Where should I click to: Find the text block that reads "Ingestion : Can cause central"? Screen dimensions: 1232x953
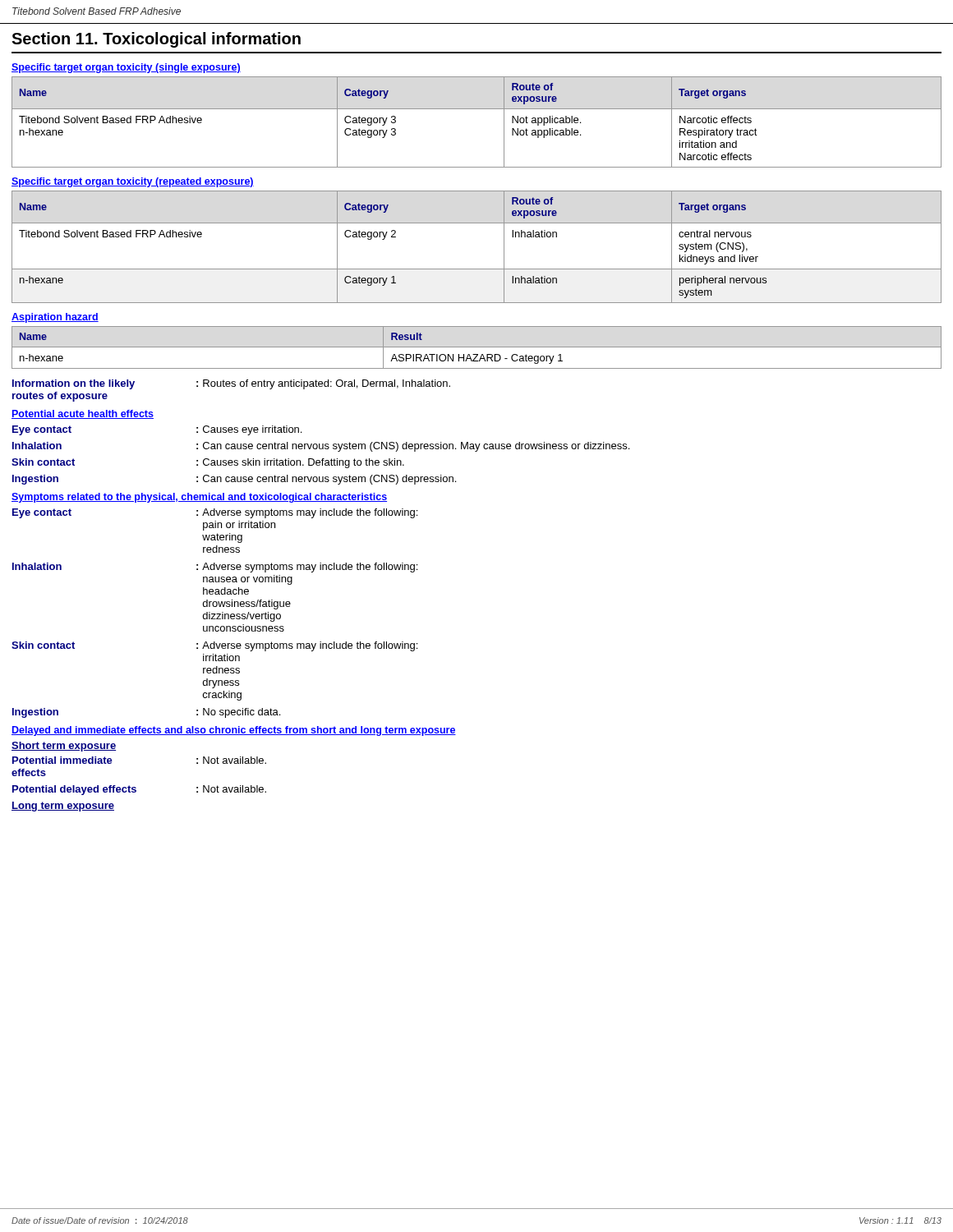click(x=234, y=480)
